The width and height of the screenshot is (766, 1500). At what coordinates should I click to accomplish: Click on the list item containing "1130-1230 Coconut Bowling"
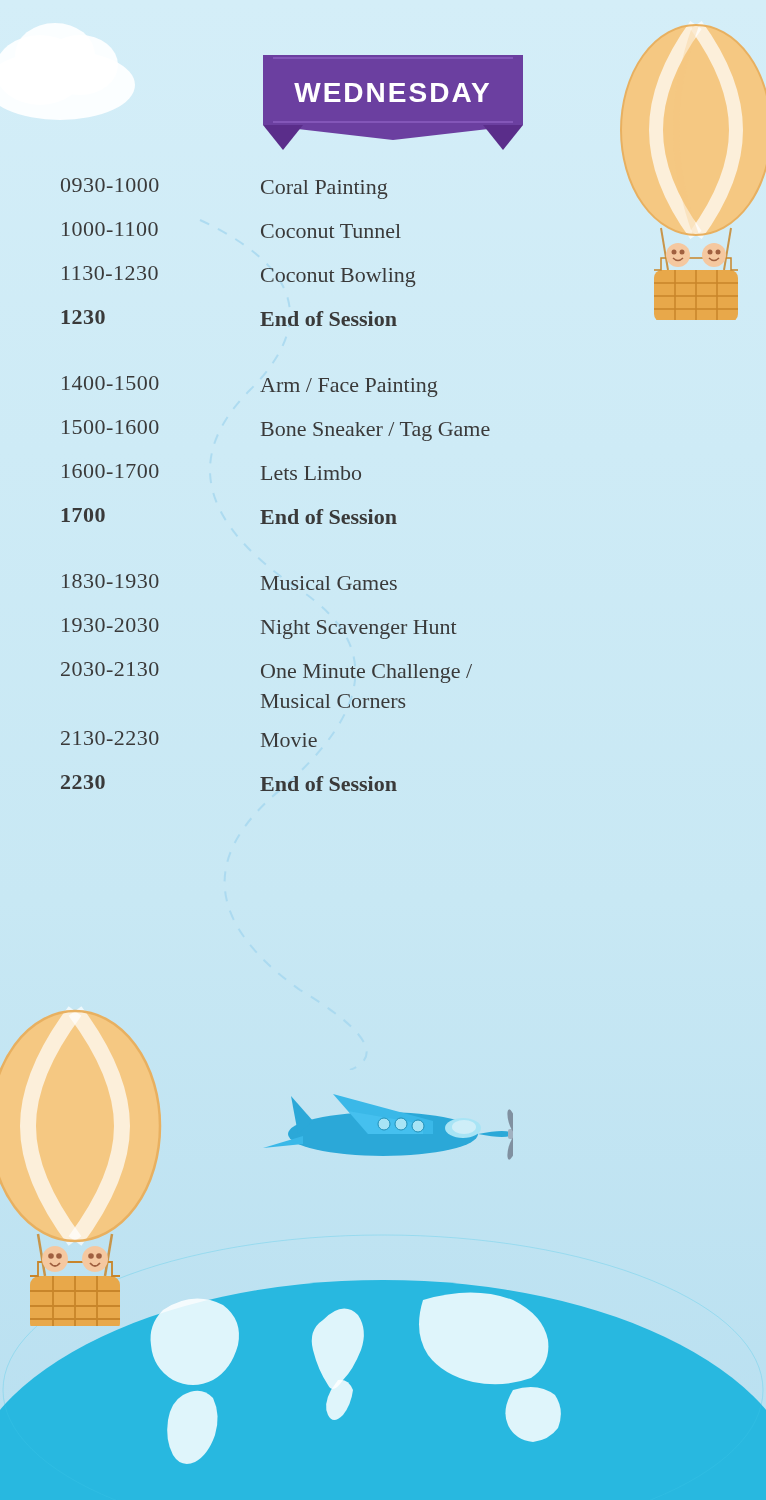coord(413,274)
